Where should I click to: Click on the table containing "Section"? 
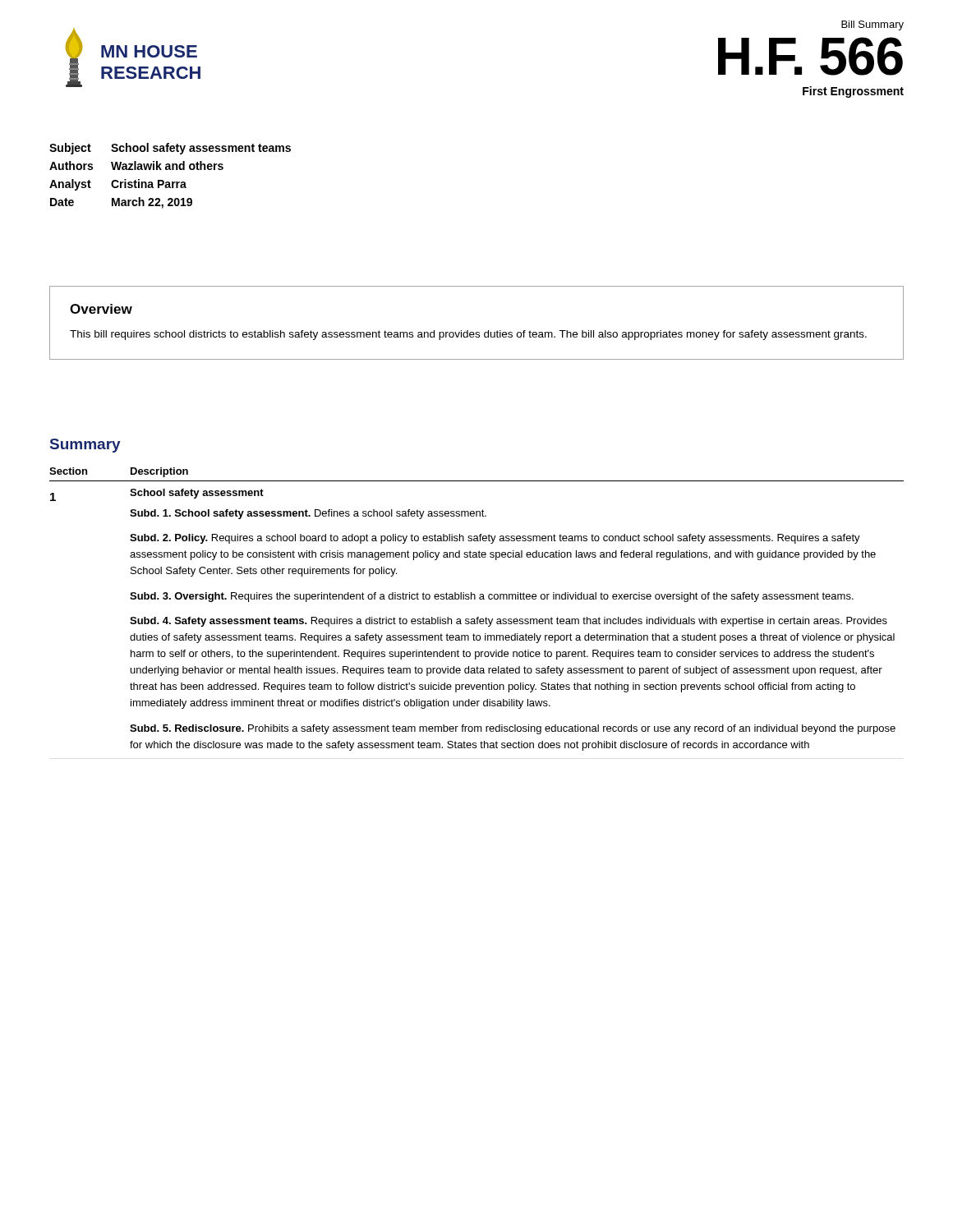tap(476, 610)
